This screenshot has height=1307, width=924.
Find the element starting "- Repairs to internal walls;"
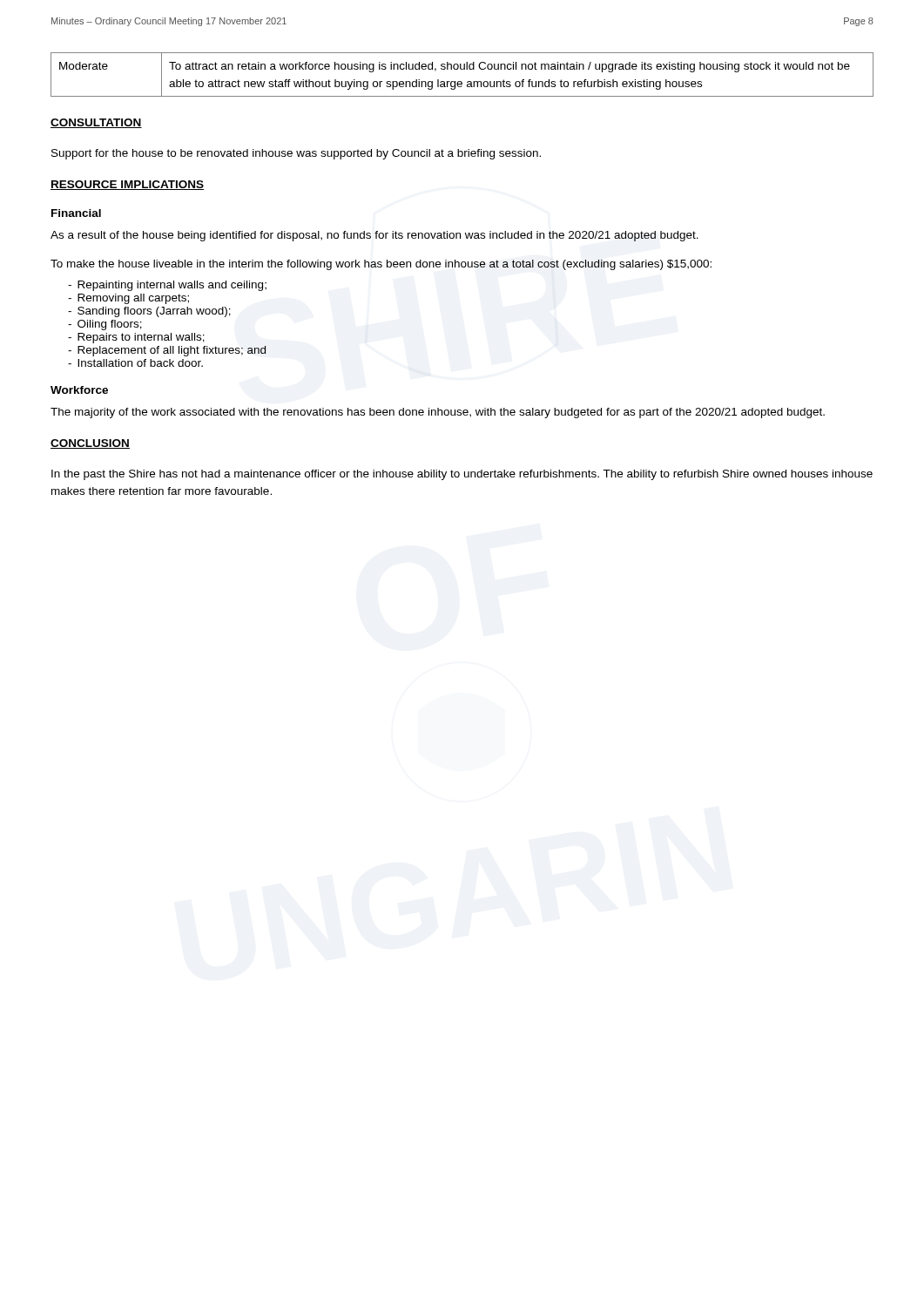[x=137, y=337]
